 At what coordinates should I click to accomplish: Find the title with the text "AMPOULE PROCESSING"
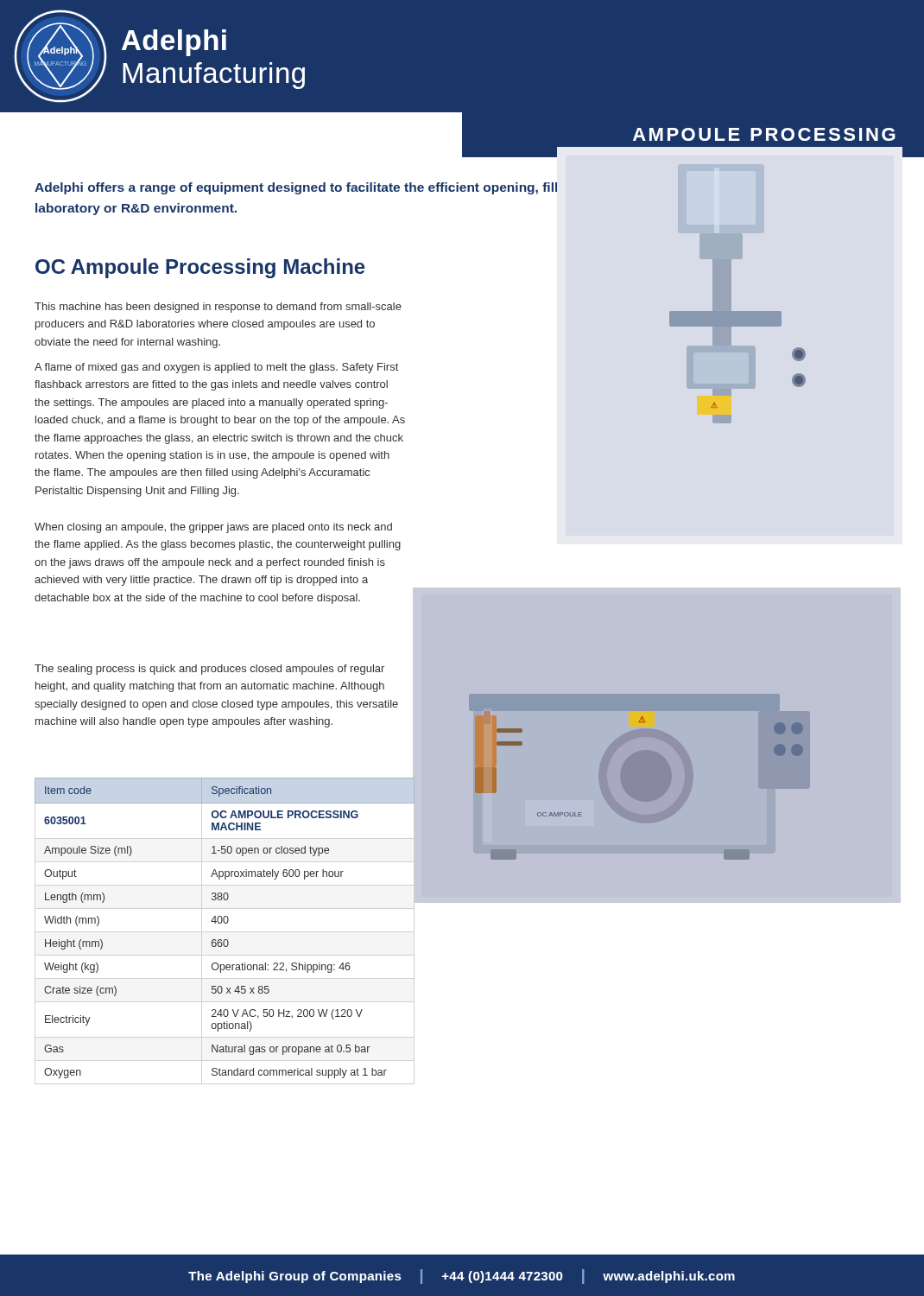[765, 135]
